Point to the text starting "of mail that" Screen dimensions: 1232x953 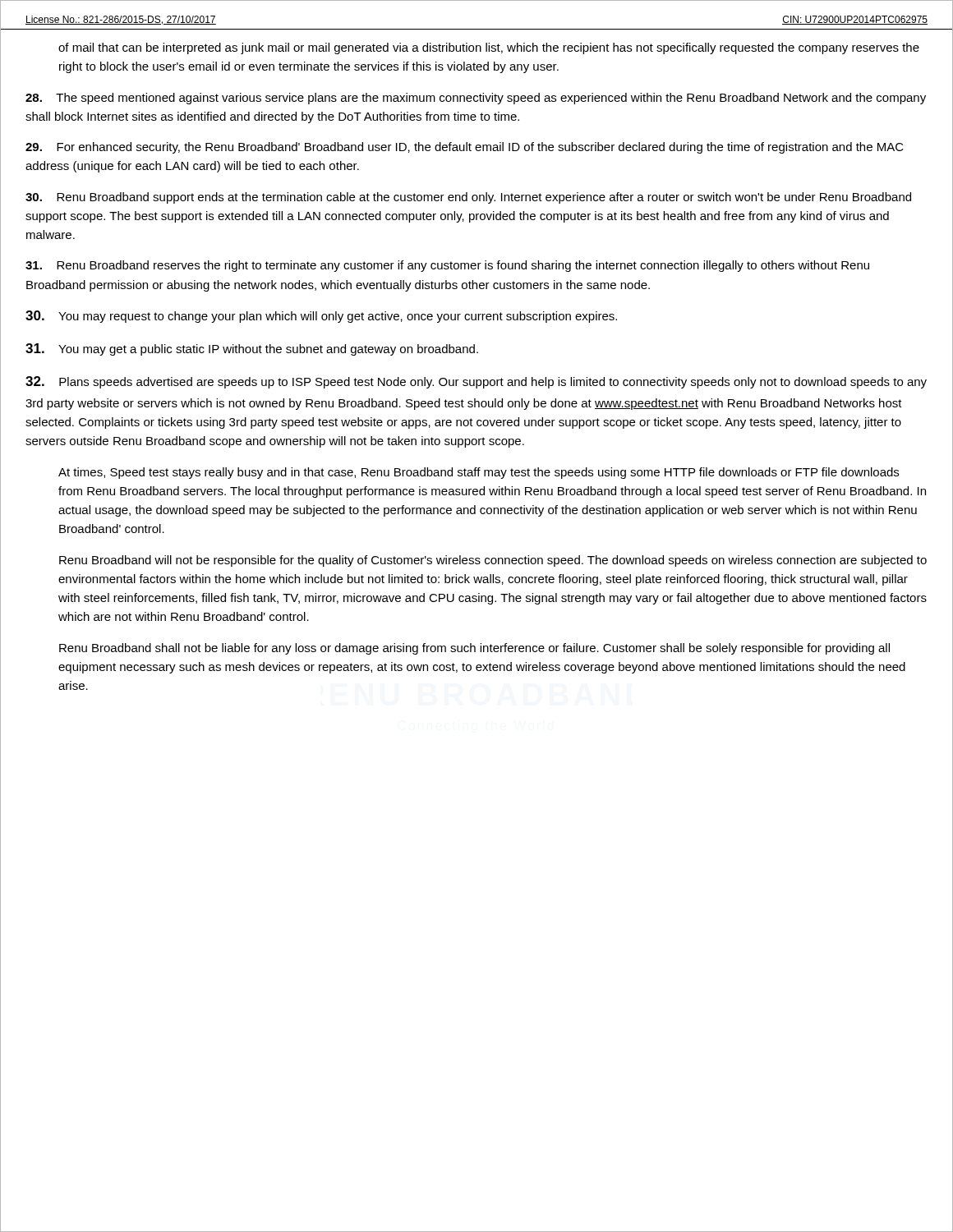[x=489, y=57]
